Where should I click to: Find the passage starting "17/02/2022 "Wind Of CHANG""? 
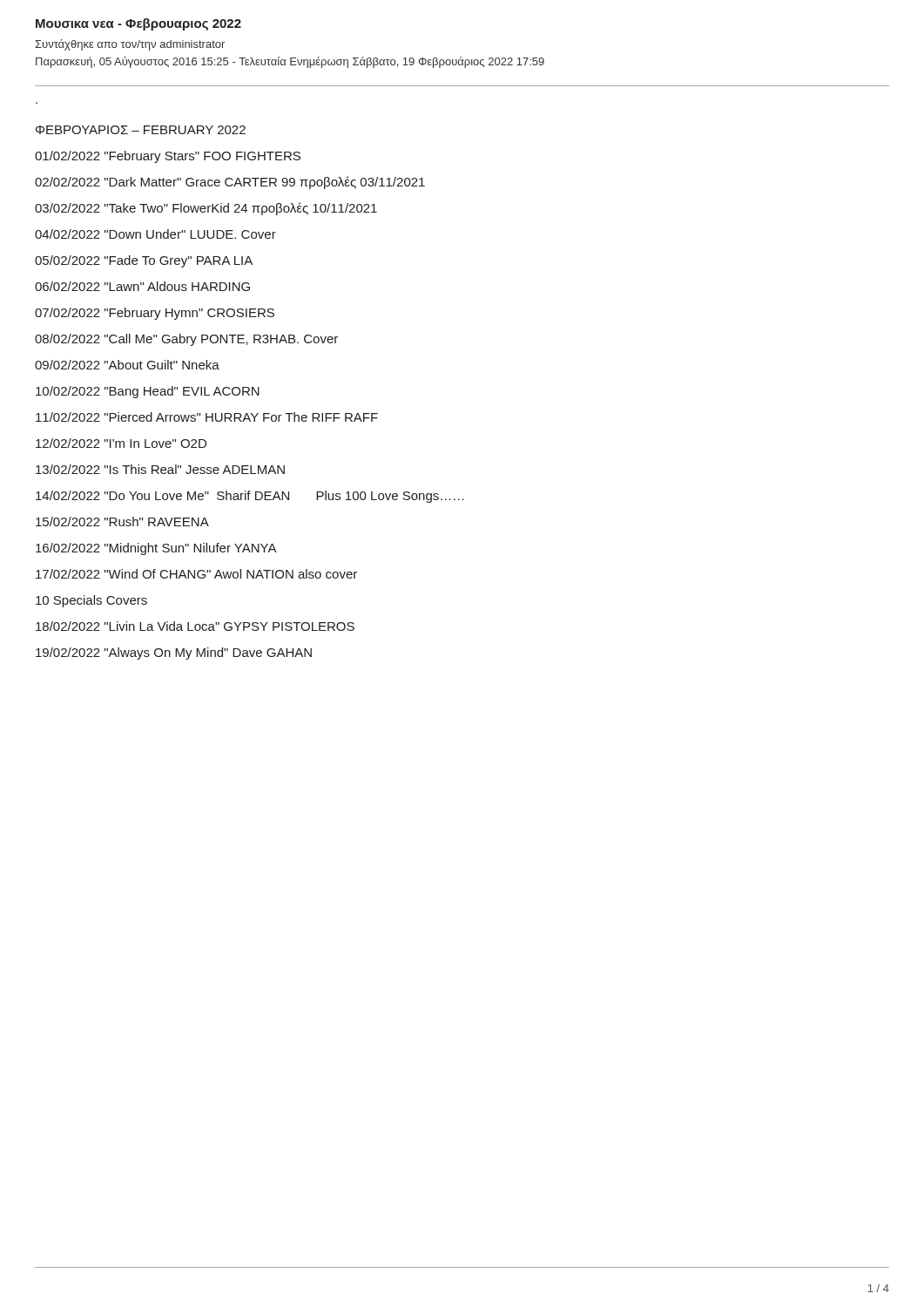(x=196, y=574)
